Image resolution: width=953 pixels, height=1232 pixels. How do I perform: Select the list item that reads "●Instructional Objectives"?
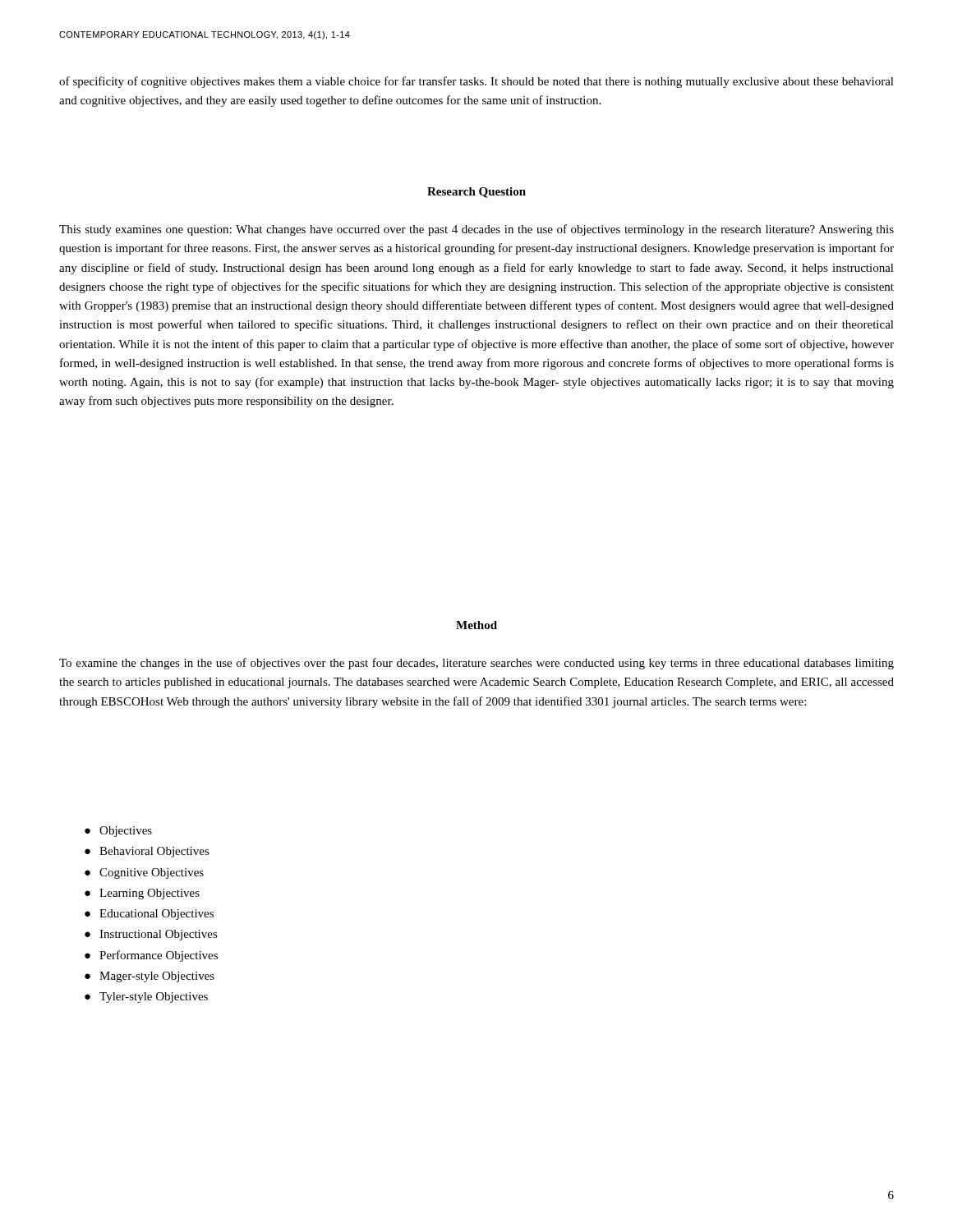pos(151,935)
